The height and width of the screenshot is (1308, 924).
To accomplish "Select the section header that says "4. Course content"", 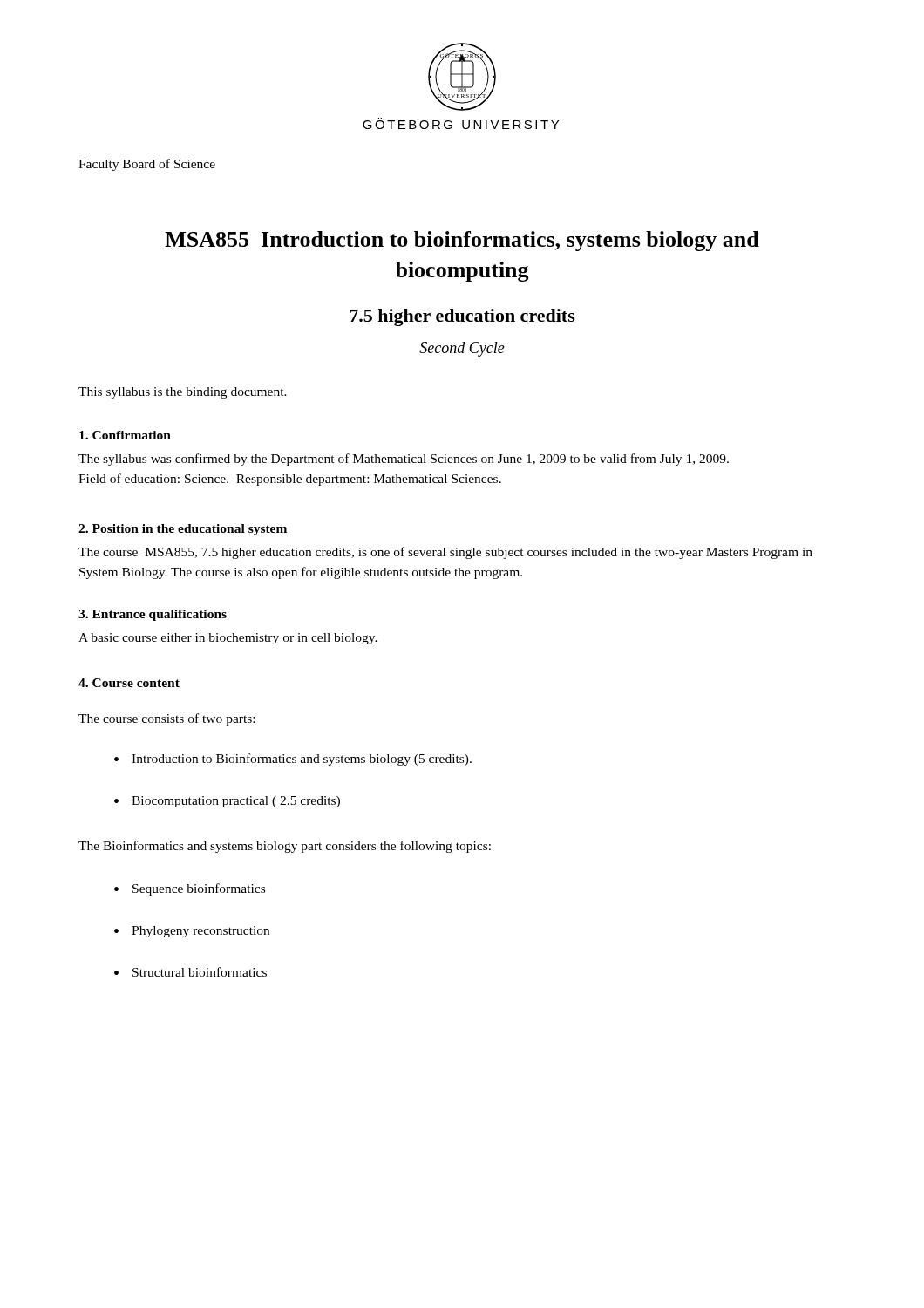I will click(129, 683).
